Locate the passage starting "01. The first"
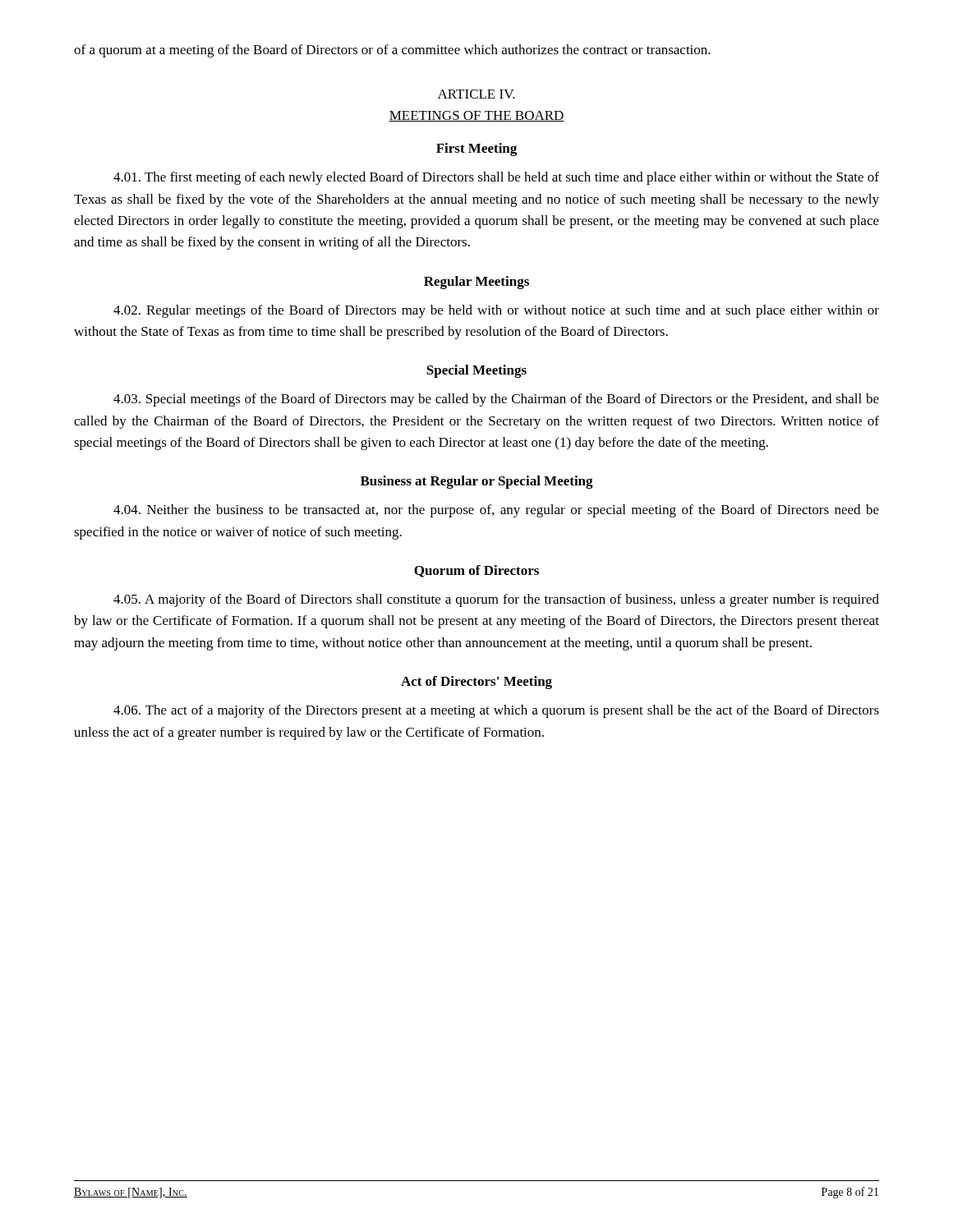953x1232 pixels. tap(476, 209)
